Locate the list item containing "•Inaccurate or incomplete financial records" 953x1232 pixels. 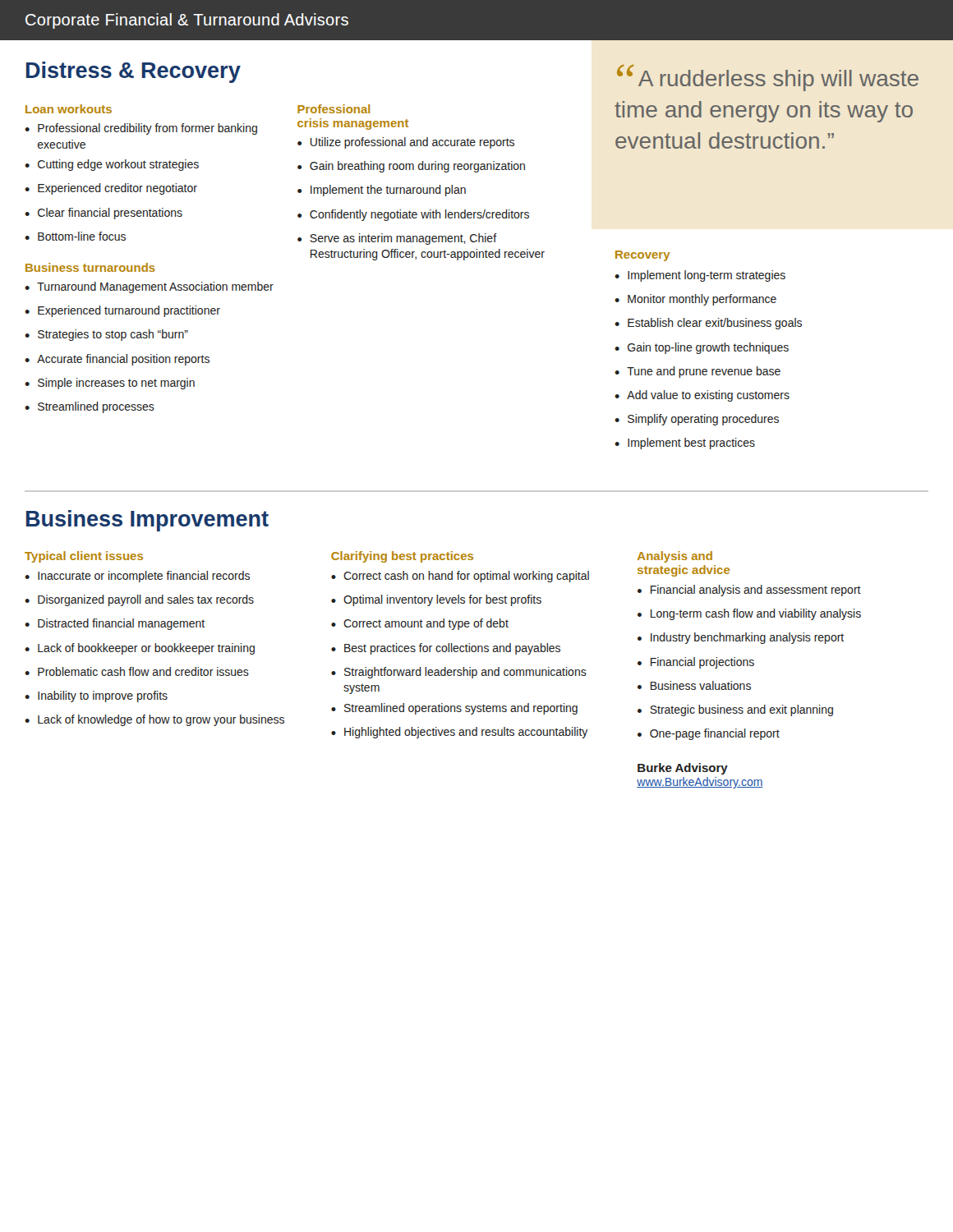[x=137, y=578]
